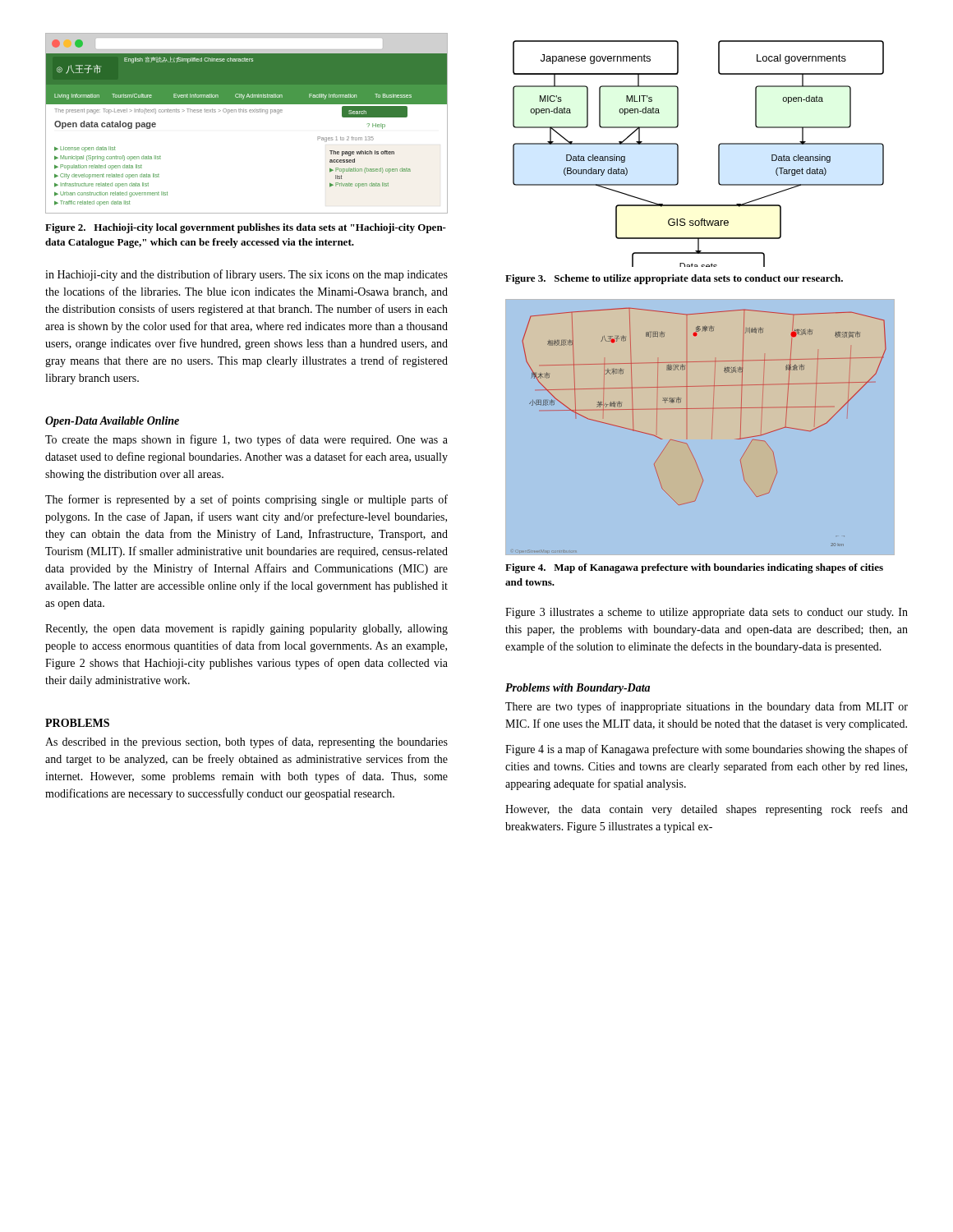This screenshot has height=1232, width=953.
Task: Find the text block with the text "The former is represented"
Action: tap(246, 552)
